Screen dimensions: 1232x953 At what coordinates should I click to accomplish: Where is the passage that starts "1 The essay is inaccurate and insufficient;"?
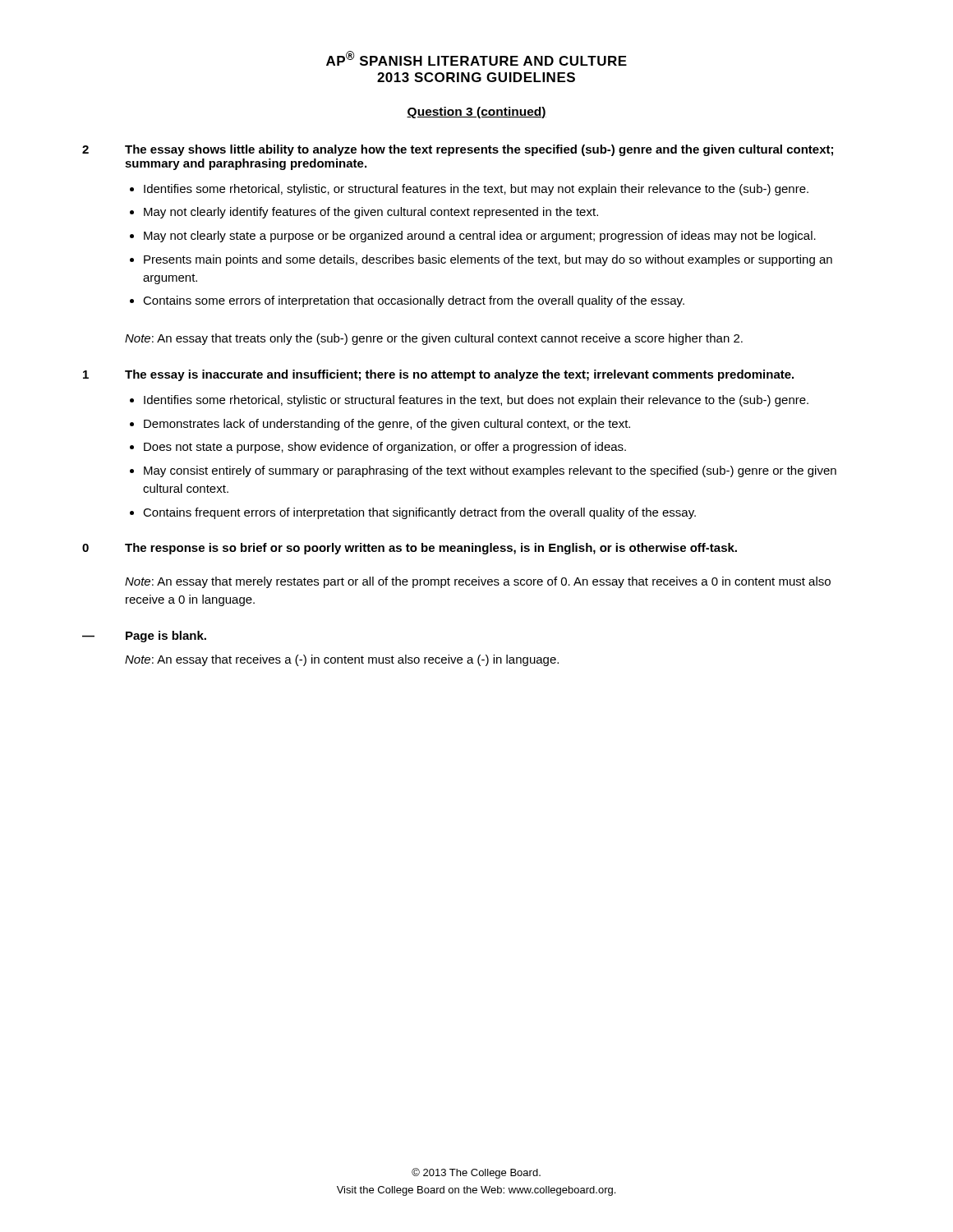tap(476, 448)
